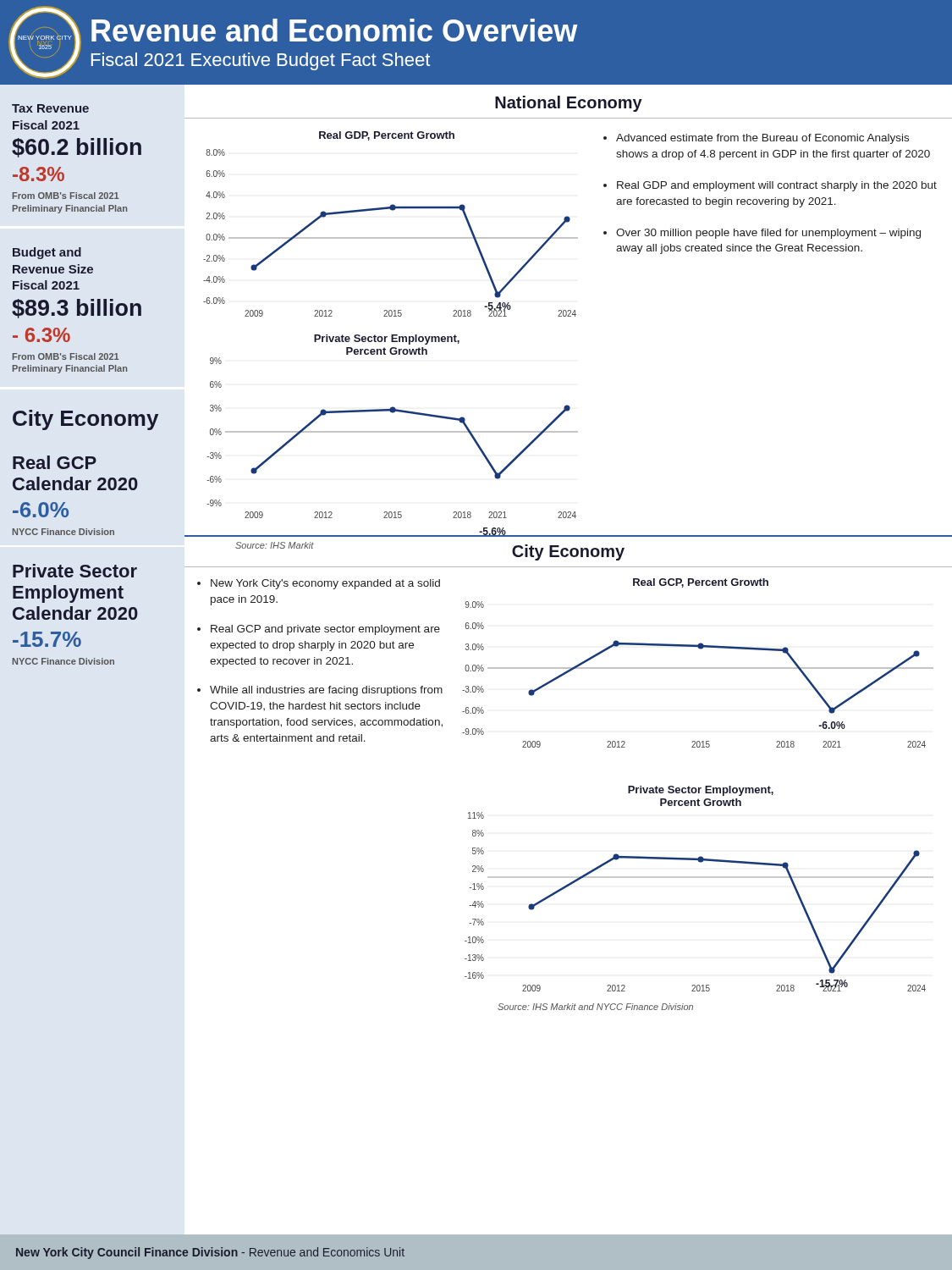Locate the text starting "While all industries are facing disruptions from"

(327, 714)
